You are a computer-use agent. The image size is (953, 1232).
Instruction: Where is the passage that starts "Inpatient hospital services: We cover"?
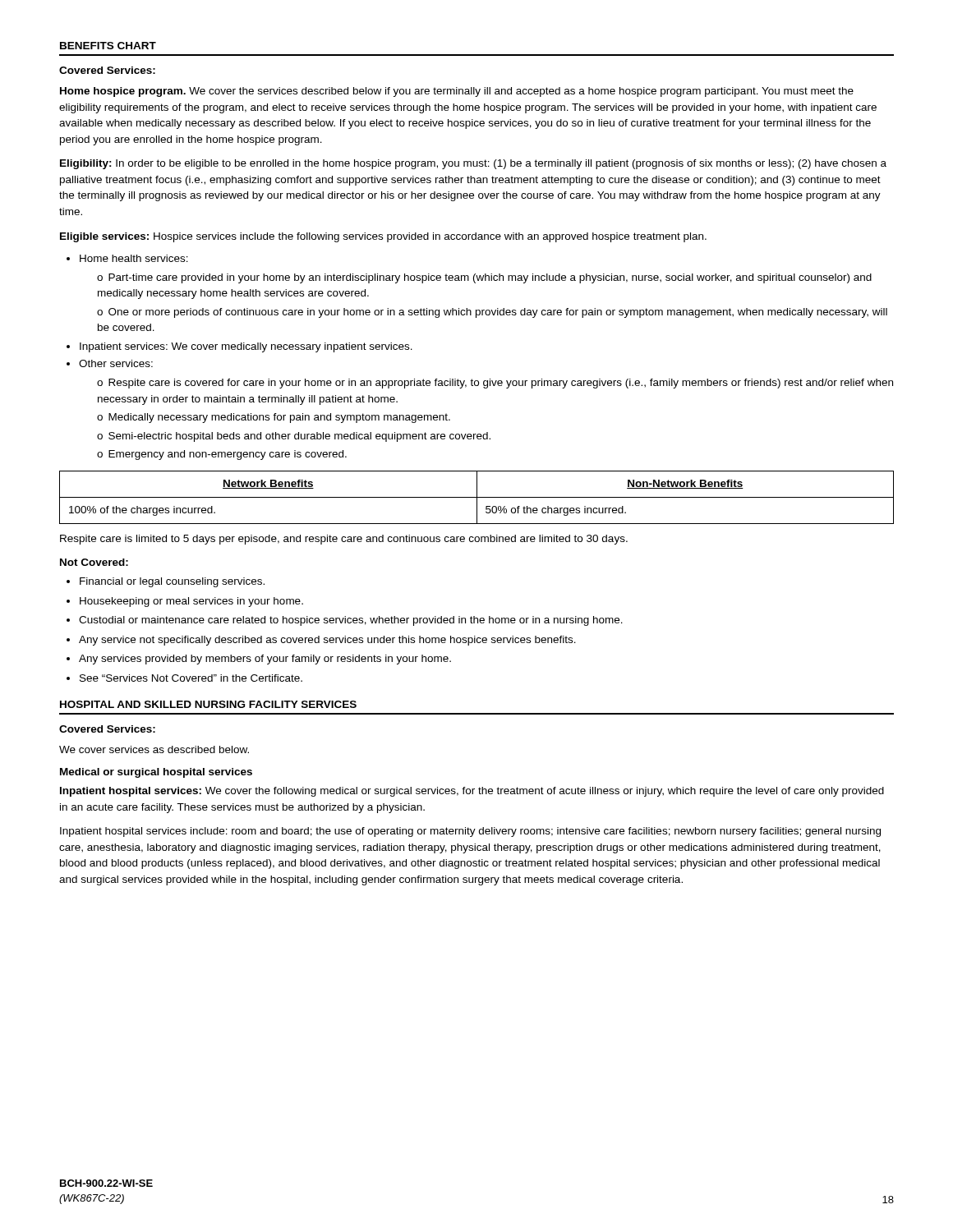pos(472,799)
